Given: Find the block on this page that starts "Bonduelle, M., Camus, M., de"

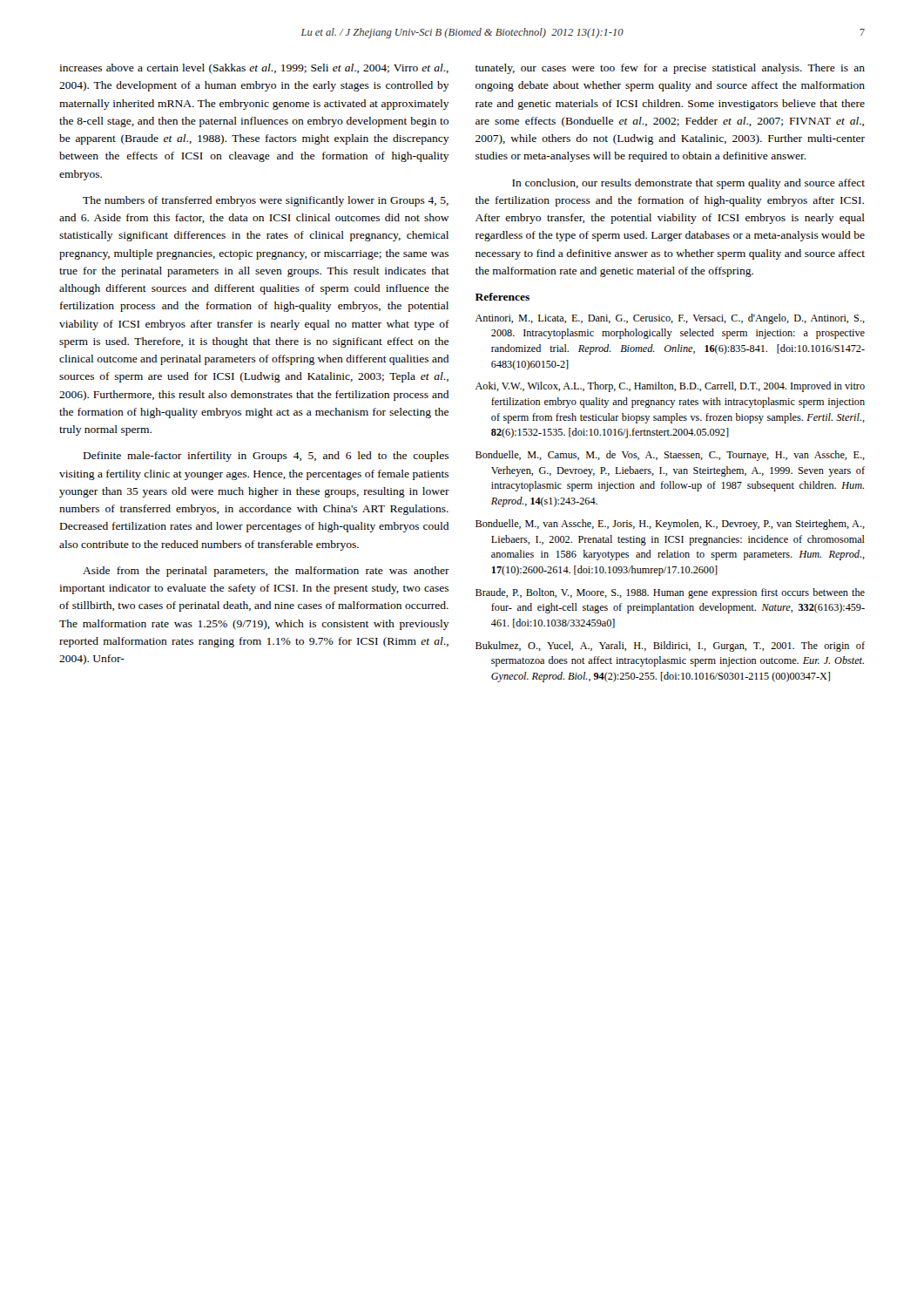Looking at the screenshot, I should (670, 478).
